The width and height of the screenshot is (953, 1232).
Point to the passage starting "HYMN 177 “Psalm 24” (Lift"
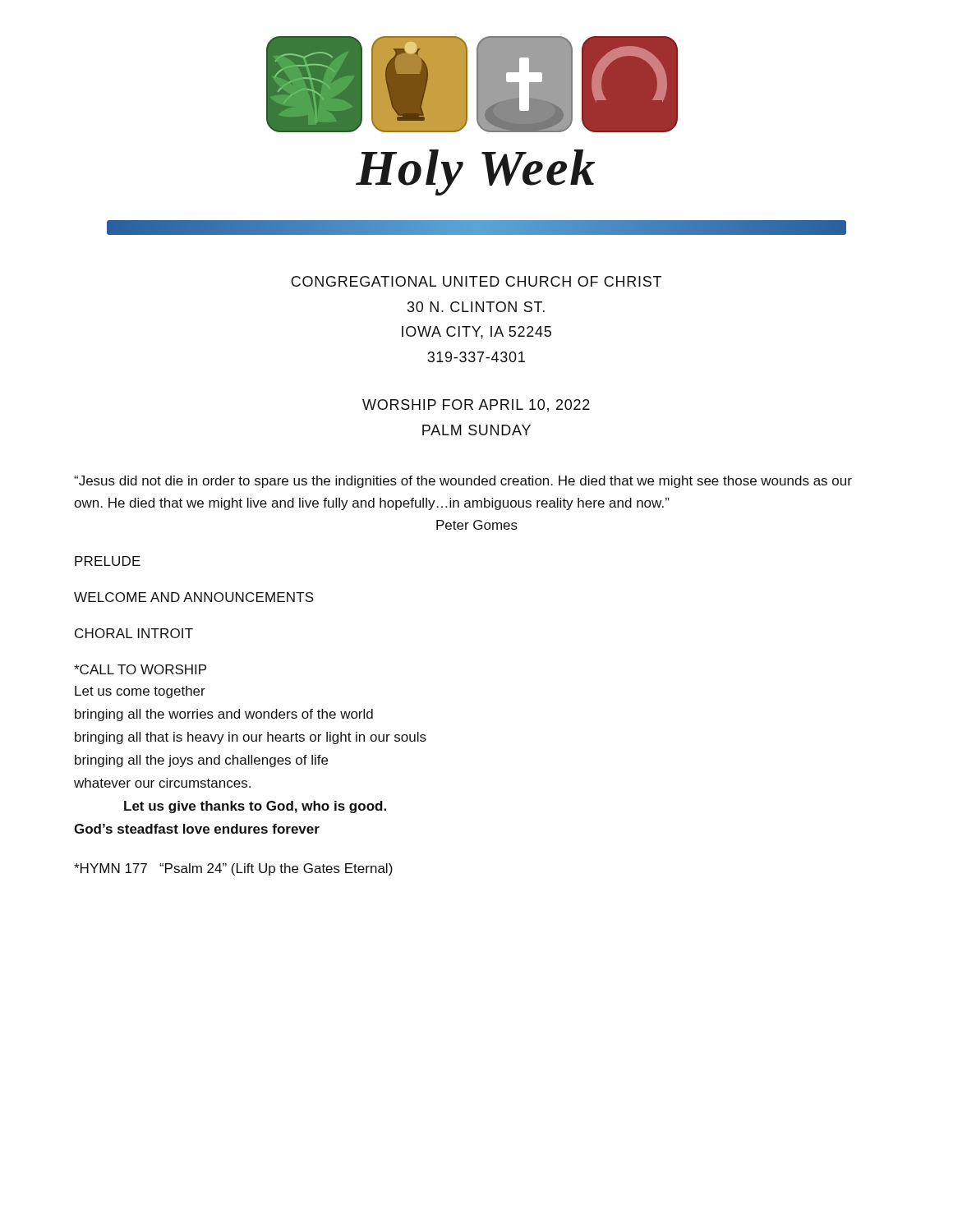[233, 869]
